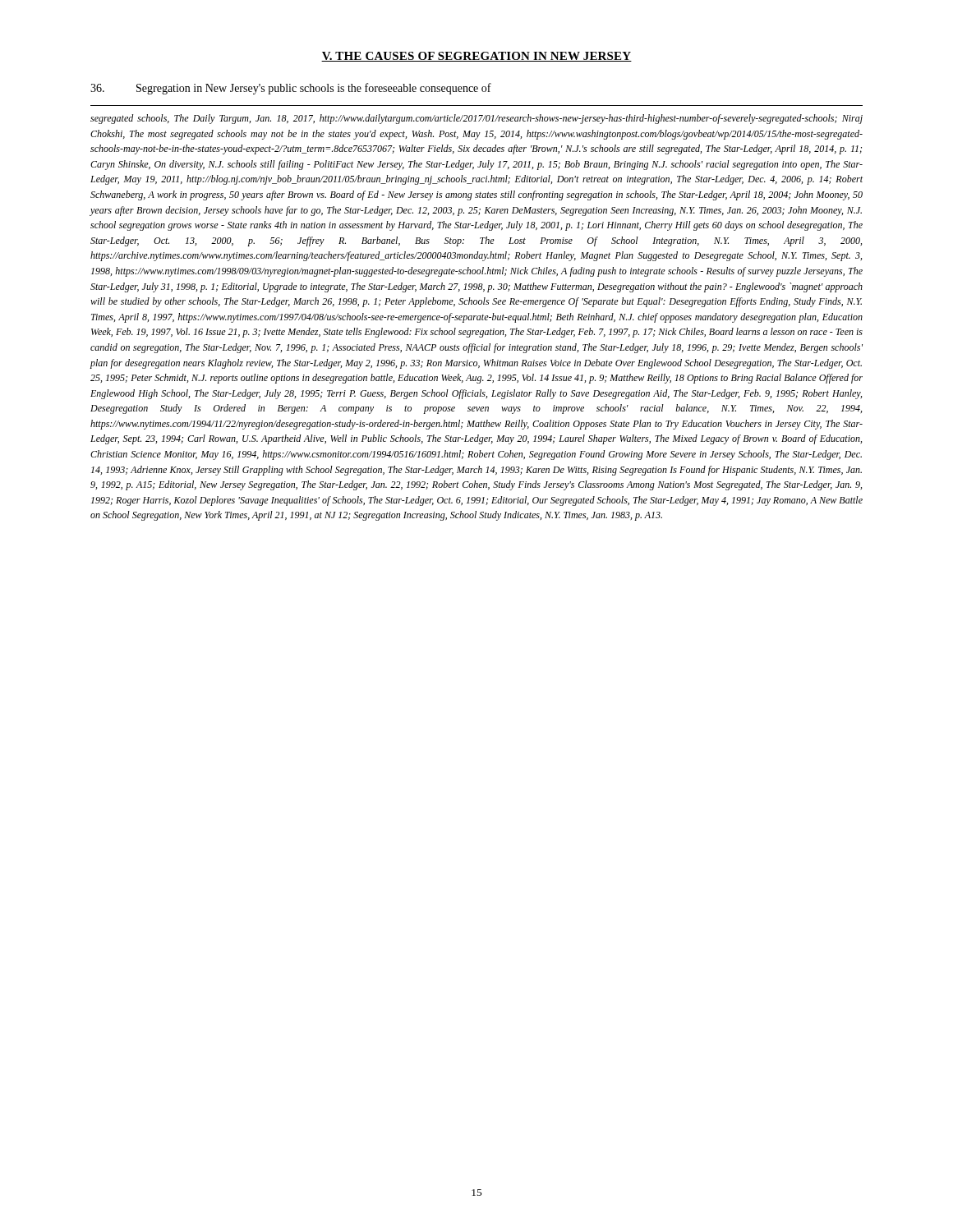Screen dimensions: 1232x953
Task: Select the text block starting "V. THE CAUSES OF SEGREGATION"
Action: [x=476, y=56]
